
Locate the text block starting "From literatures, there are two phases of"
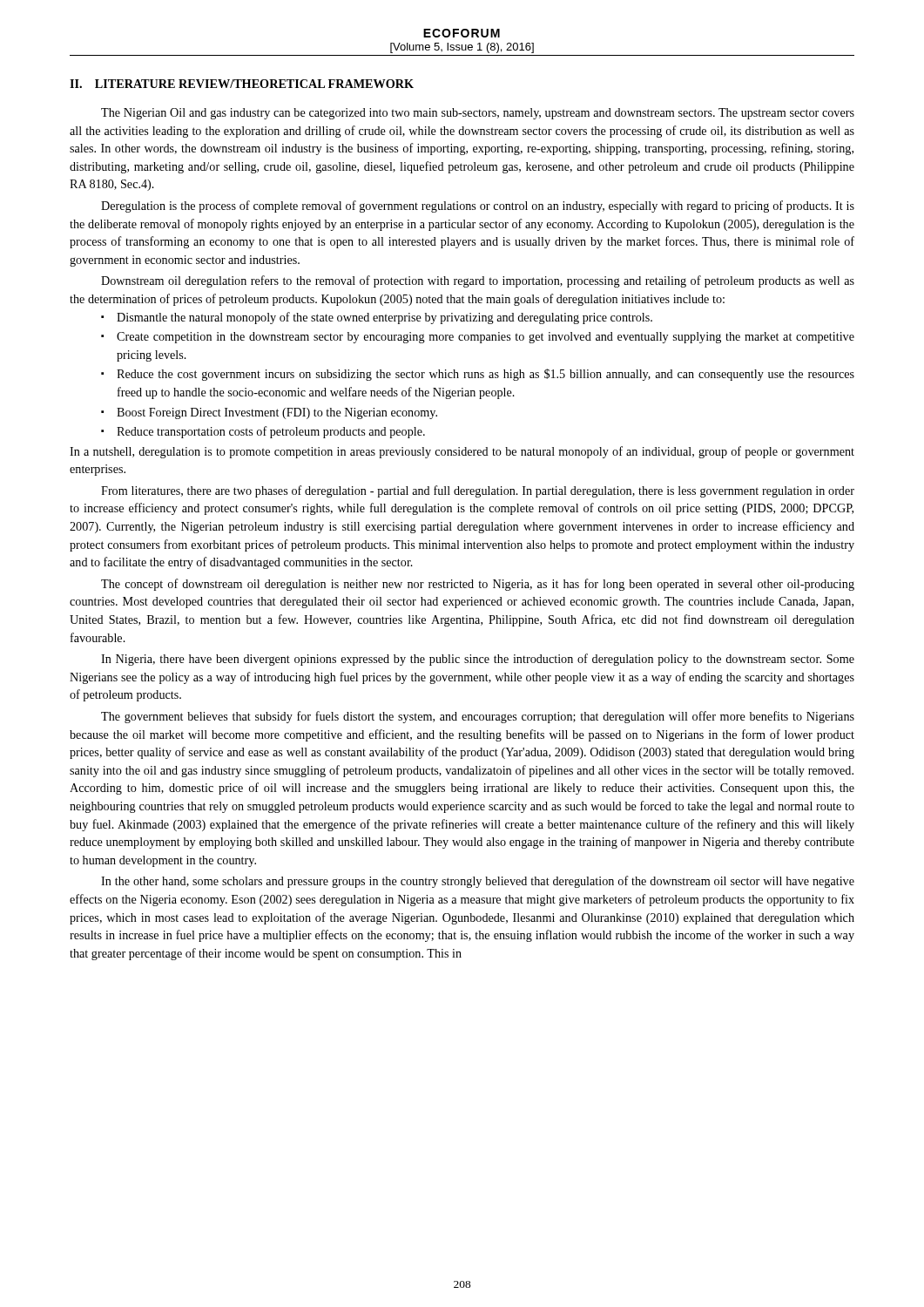tap(462, 526)
